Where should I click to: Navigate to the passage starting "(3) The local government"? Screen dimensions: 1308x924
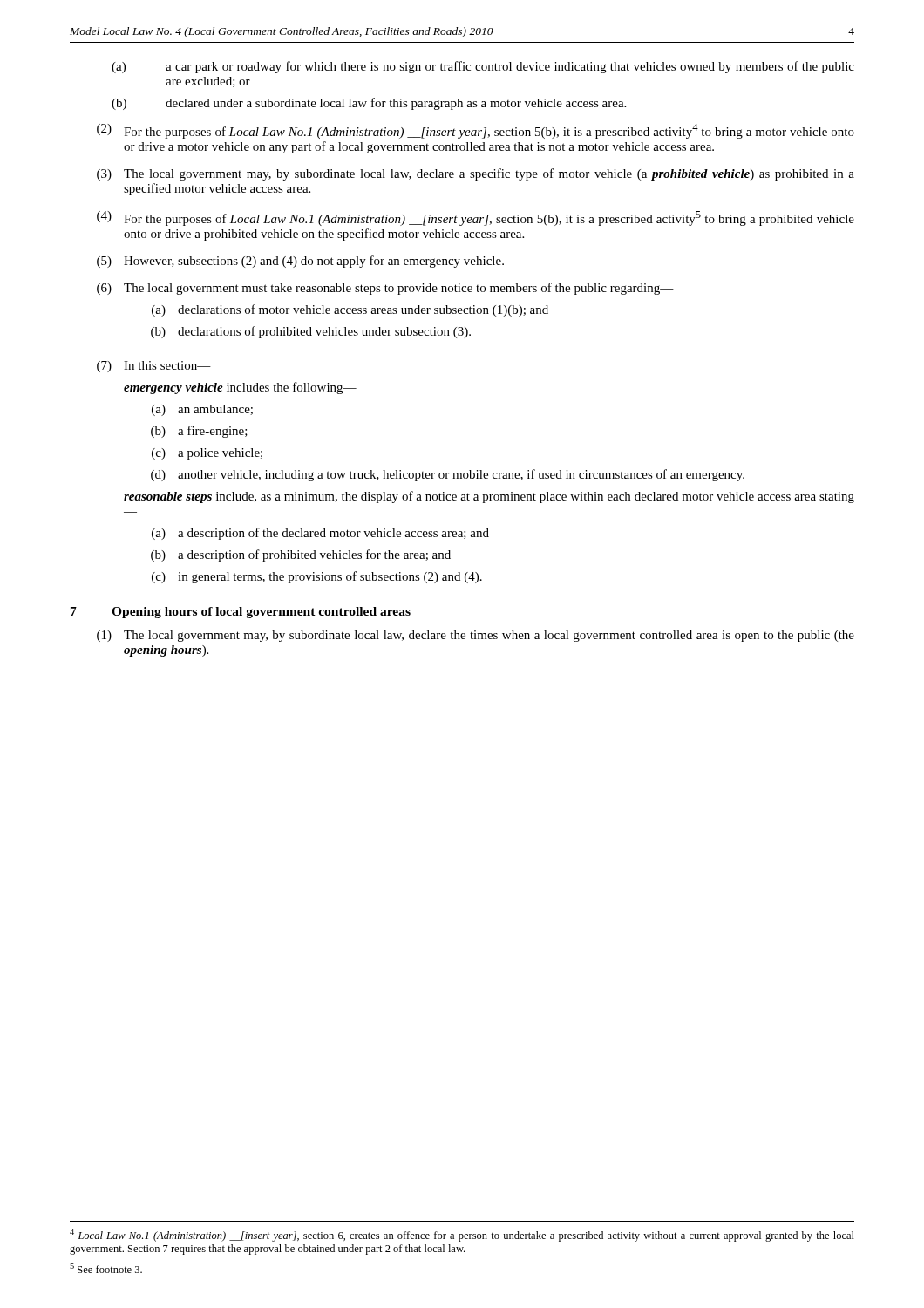[462, 181]
